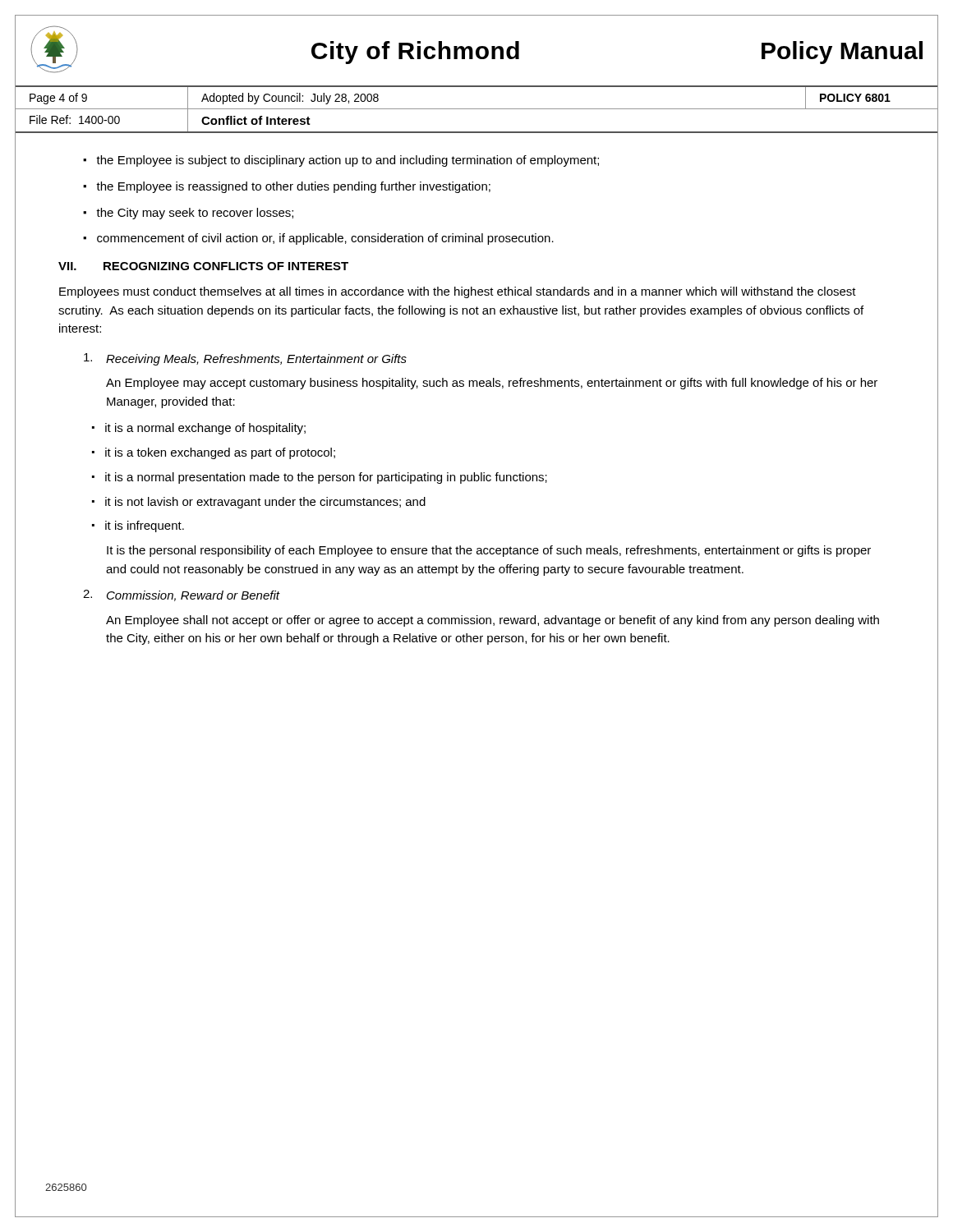Screen dimensions: 1232x953
Task: Where is the passage that starts "Employees must conduct themselves at all times"?
Action: click(x=461, y=310)
